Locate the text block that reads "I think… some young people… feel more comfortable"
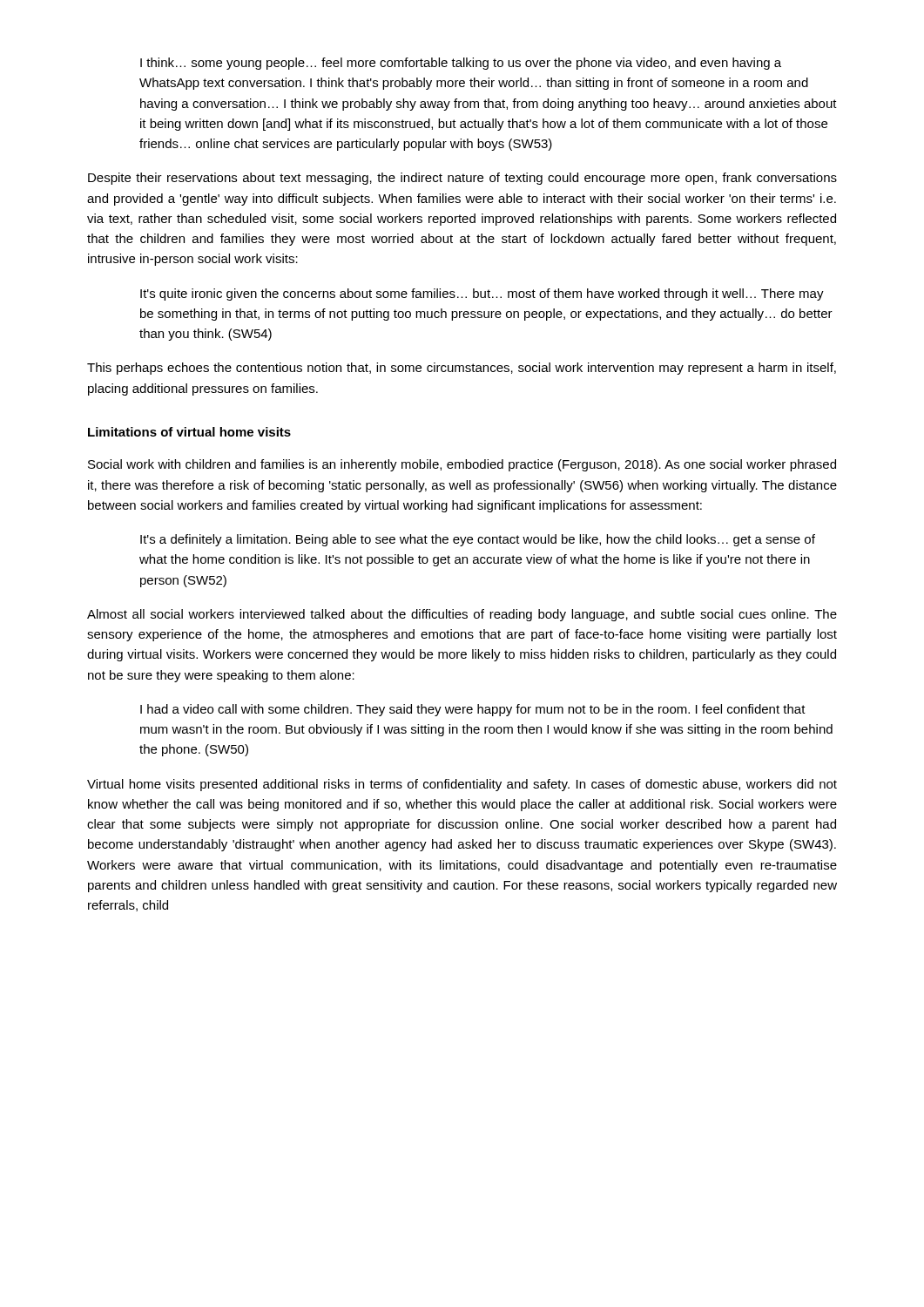924x1307 pixels. [x=488, y=103]
